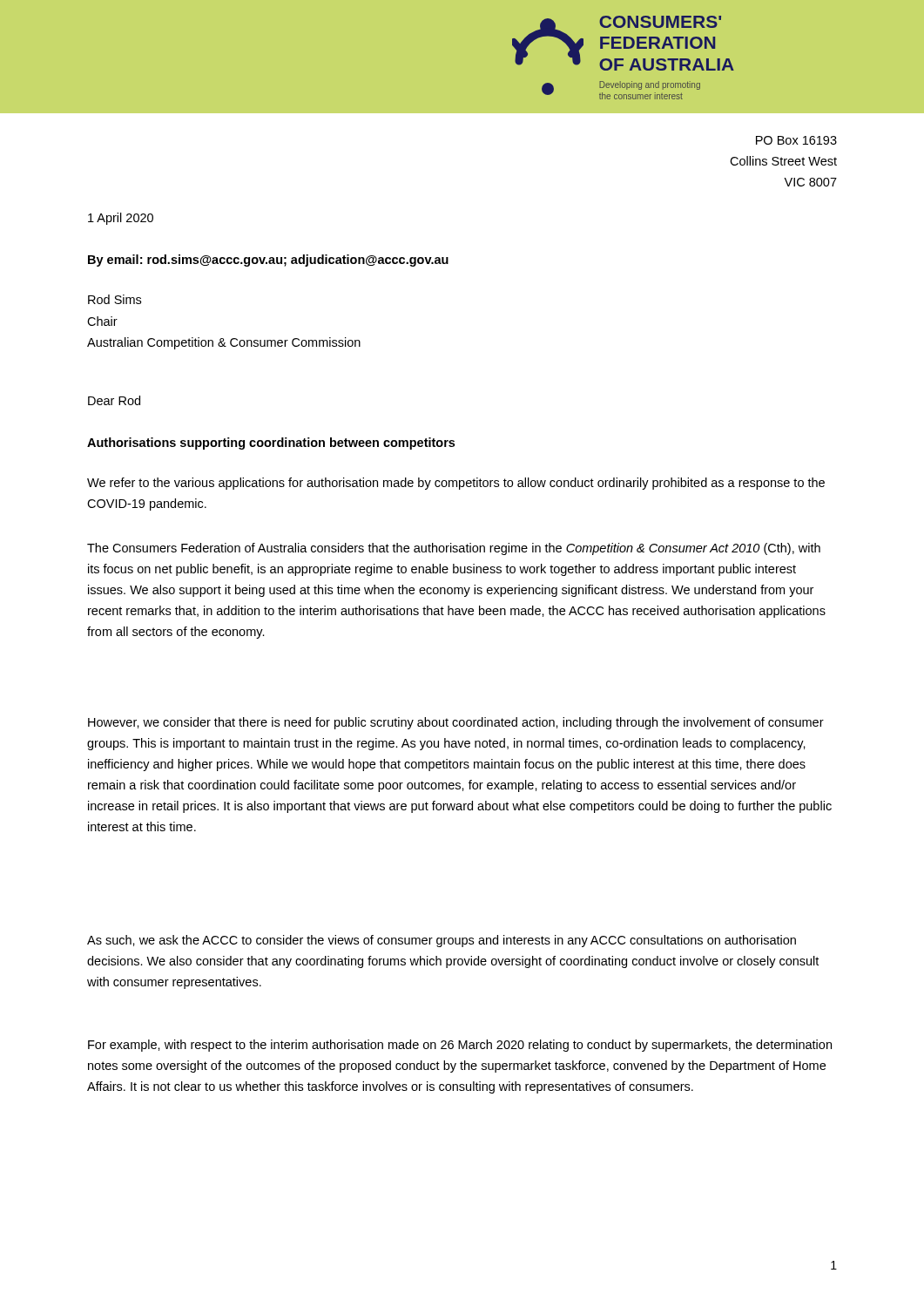Find the text with the text "Dear Rod"

click(114, 401)
